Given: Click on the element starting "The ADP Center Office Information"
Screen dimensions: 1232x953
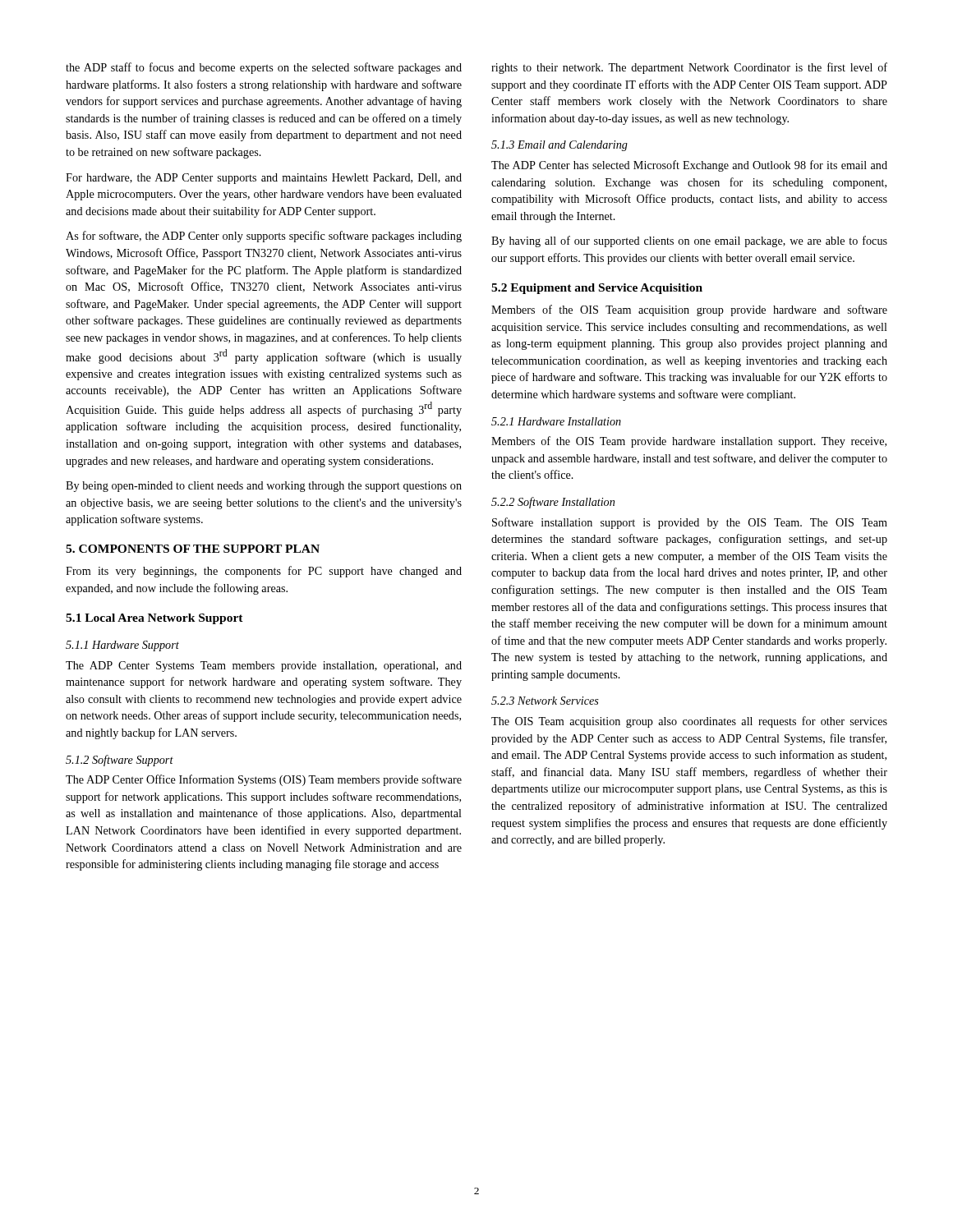Looking at the screenshot, I should (264, 822).
